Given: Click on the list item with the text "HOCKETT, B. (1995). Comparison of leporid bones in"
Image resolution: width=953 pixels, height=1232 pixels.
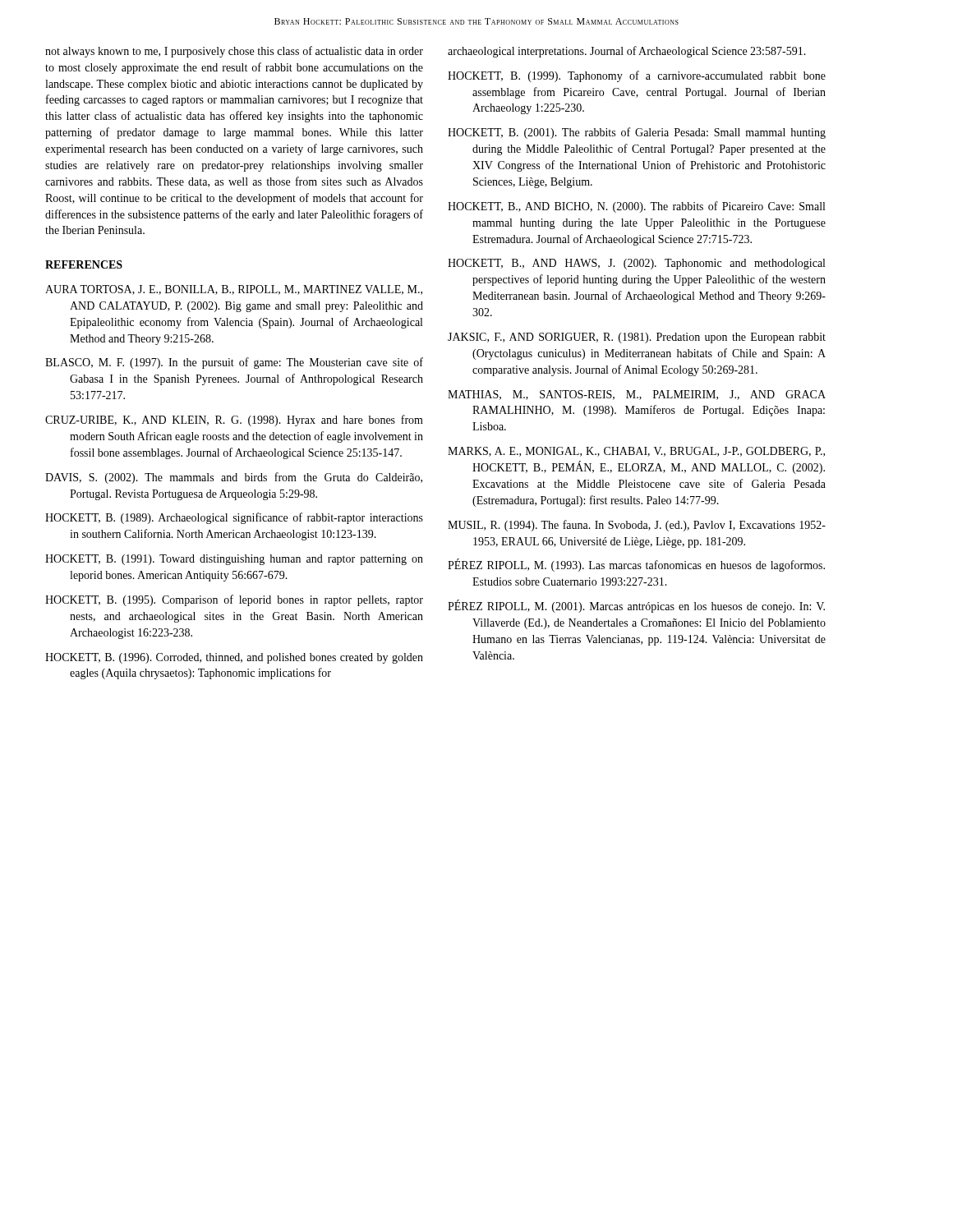Looking at the screenshot, I should point(234,616).
